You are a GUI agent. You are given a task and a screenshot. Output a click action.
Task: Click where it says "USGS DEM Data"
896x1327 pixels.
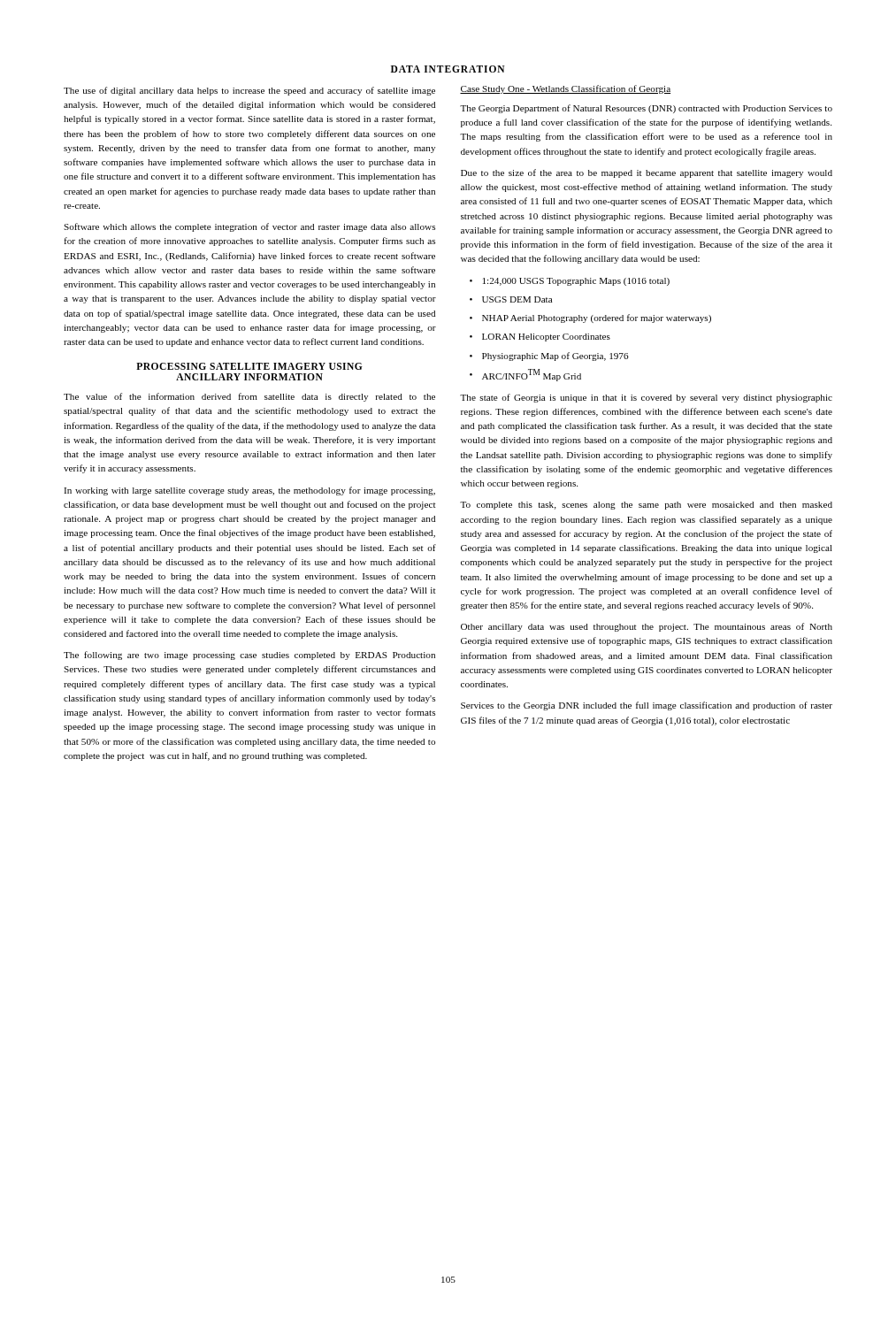[x=517, y=299]
